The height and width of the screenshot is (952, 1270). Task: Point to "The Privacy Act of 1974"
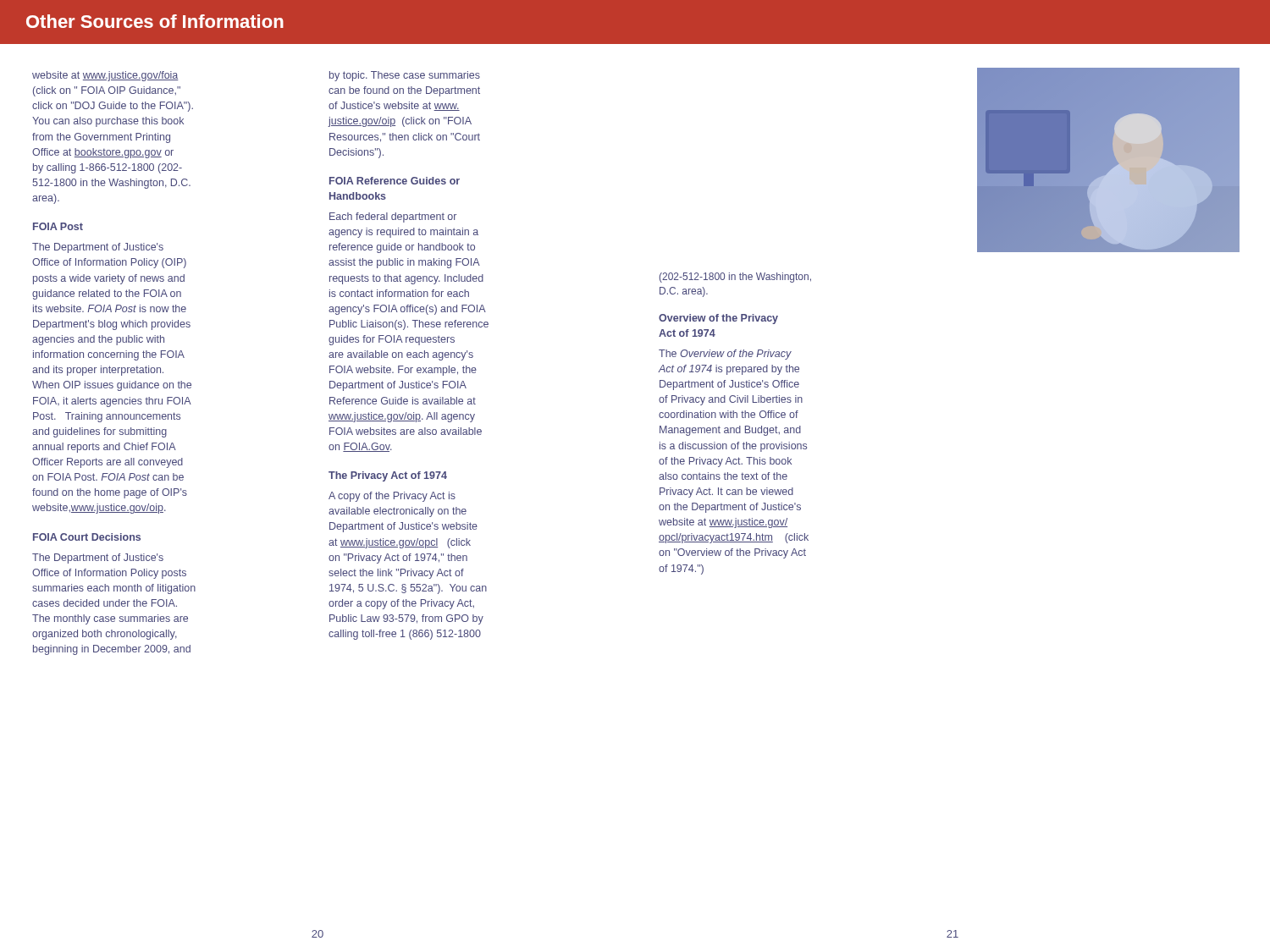pos(388,476)
